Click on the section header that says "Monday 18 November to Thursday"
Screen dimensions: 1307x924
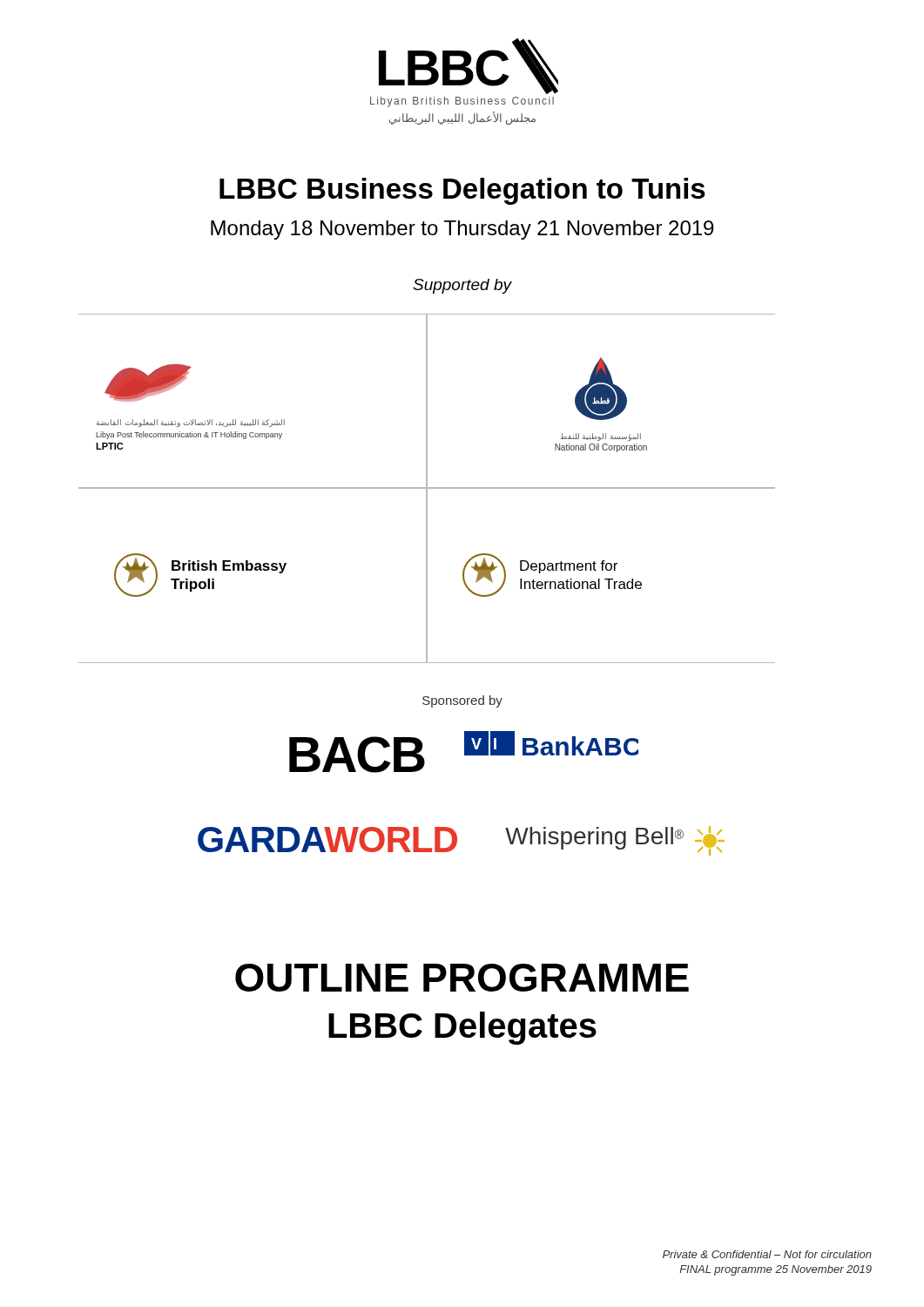[x=462, y=228]
